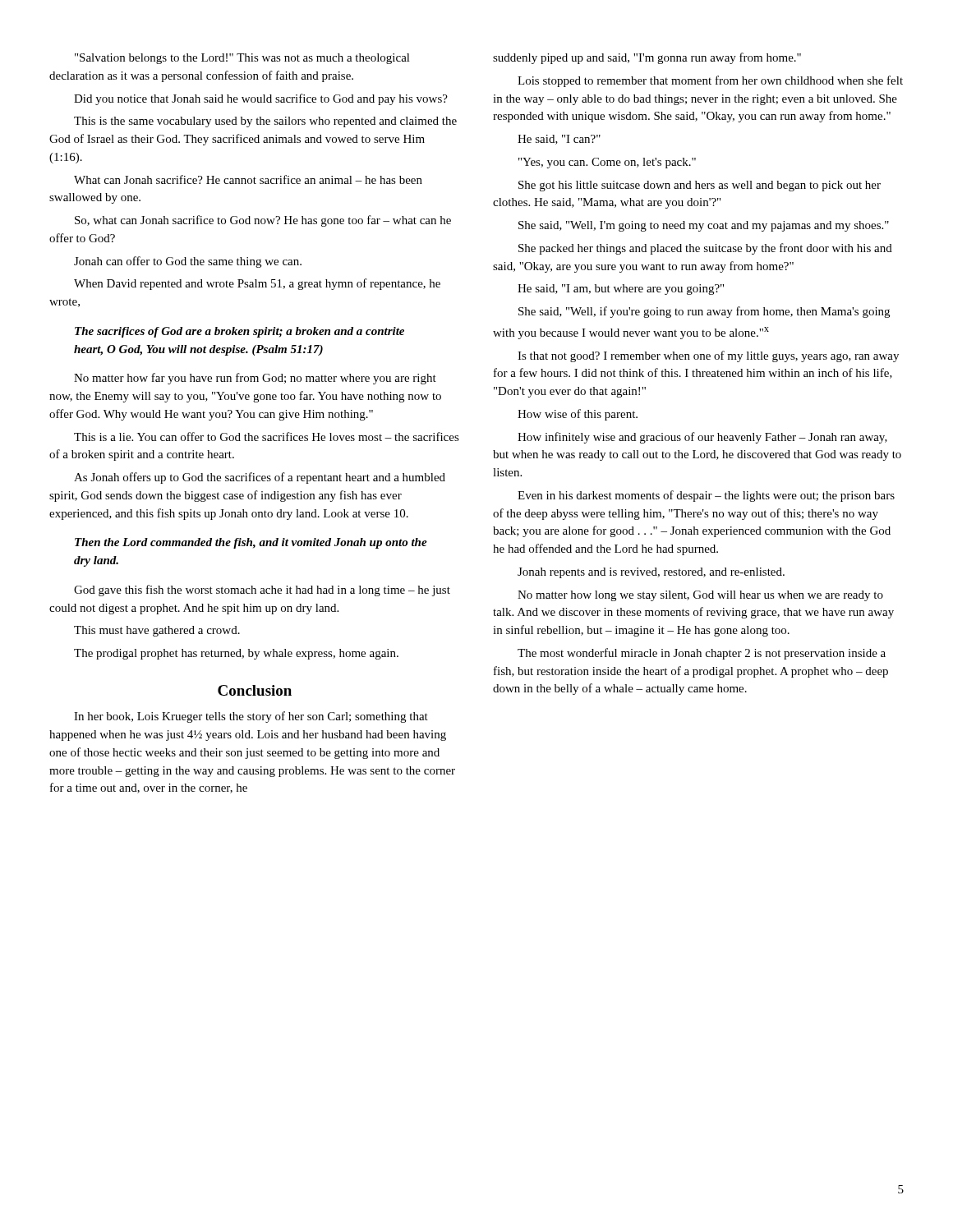Select the text block with the text "This is a"
The width and height of the screenshot is (953, 1232).
pos(255,446)
